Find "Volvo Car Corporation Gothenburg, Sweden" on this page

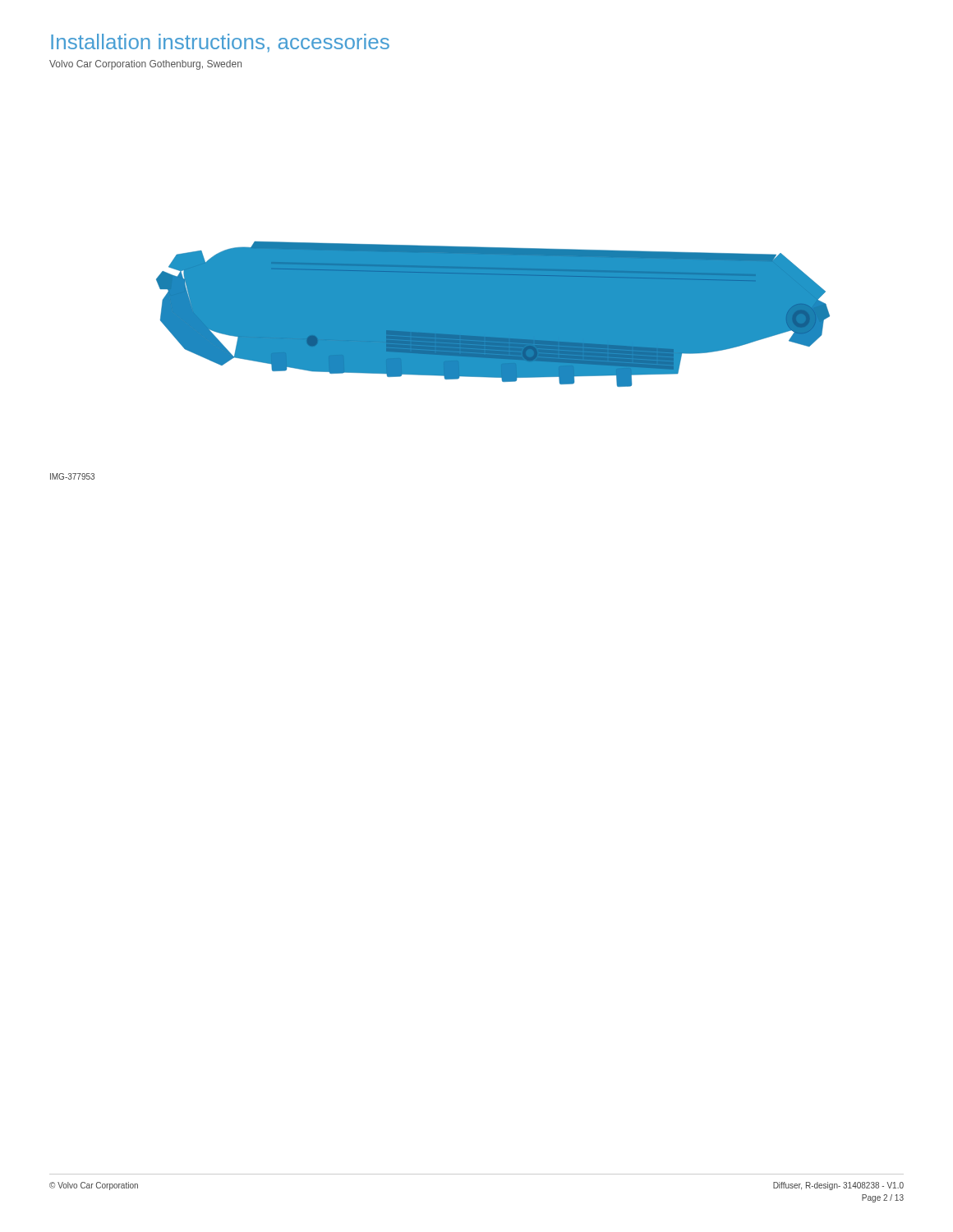point(146,64)
